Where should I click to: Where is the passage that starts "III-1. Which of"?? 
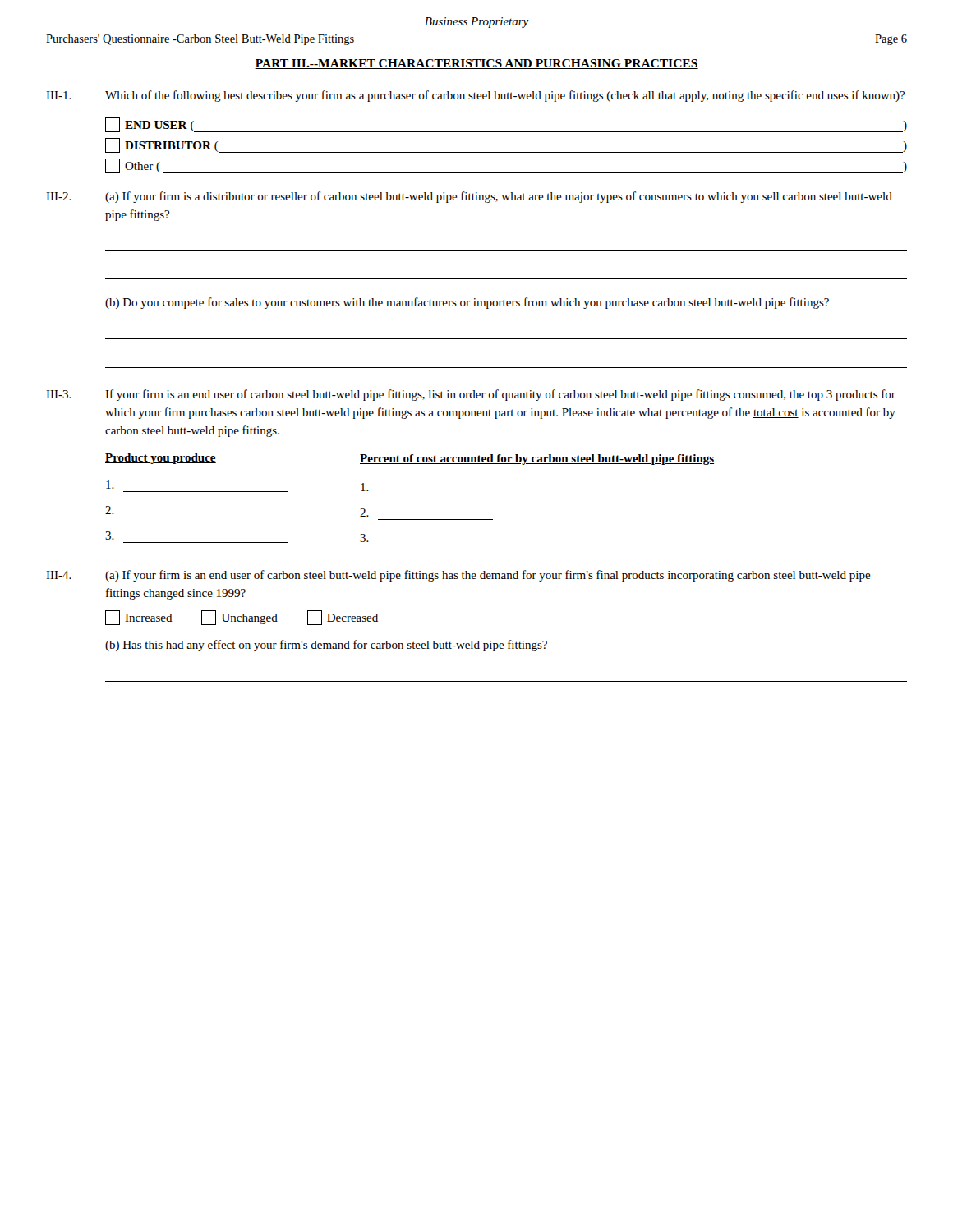tap(476, 96)
